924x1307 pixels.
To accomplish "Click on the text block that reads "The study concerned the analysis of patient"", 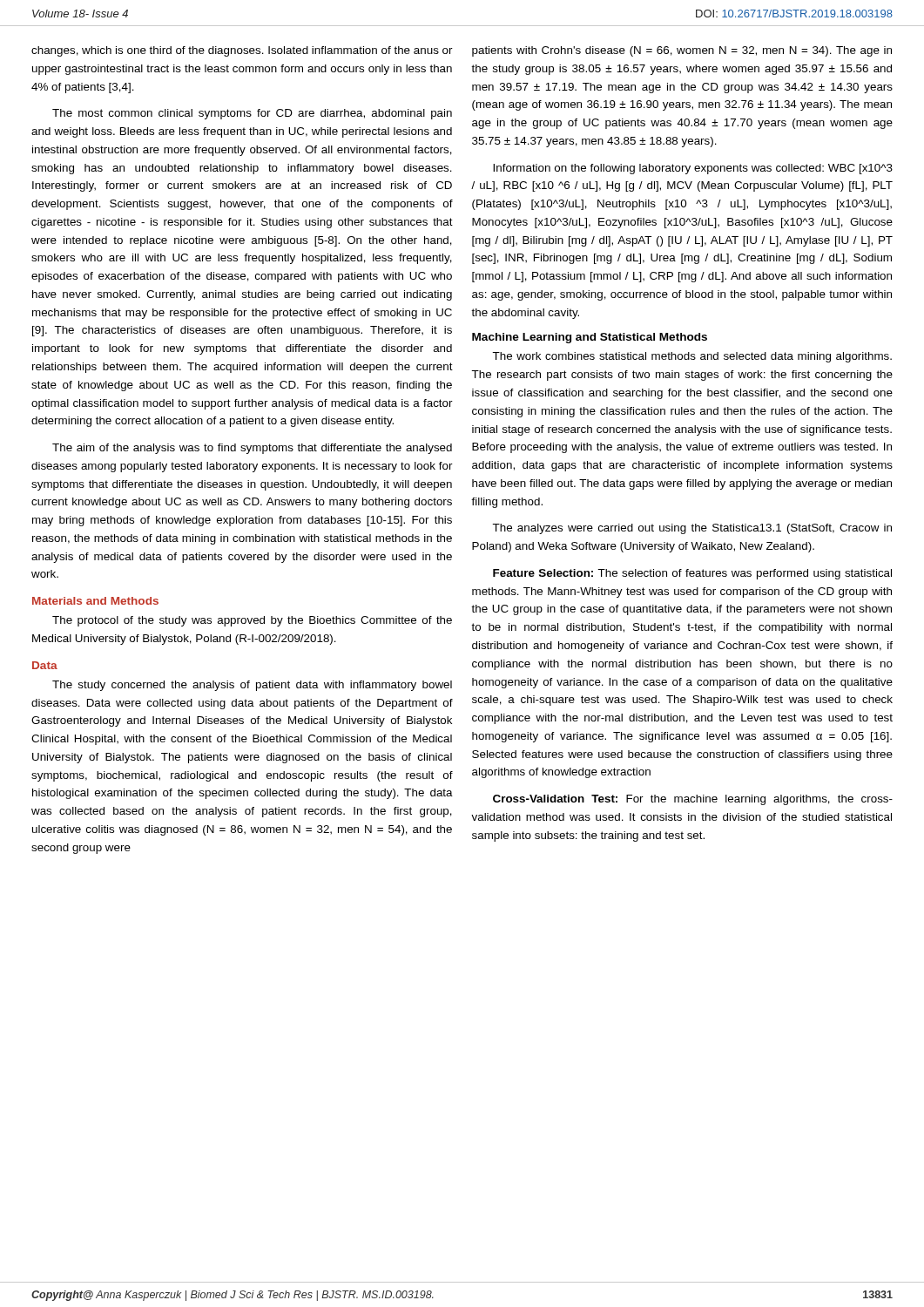I will pos(242,766).
